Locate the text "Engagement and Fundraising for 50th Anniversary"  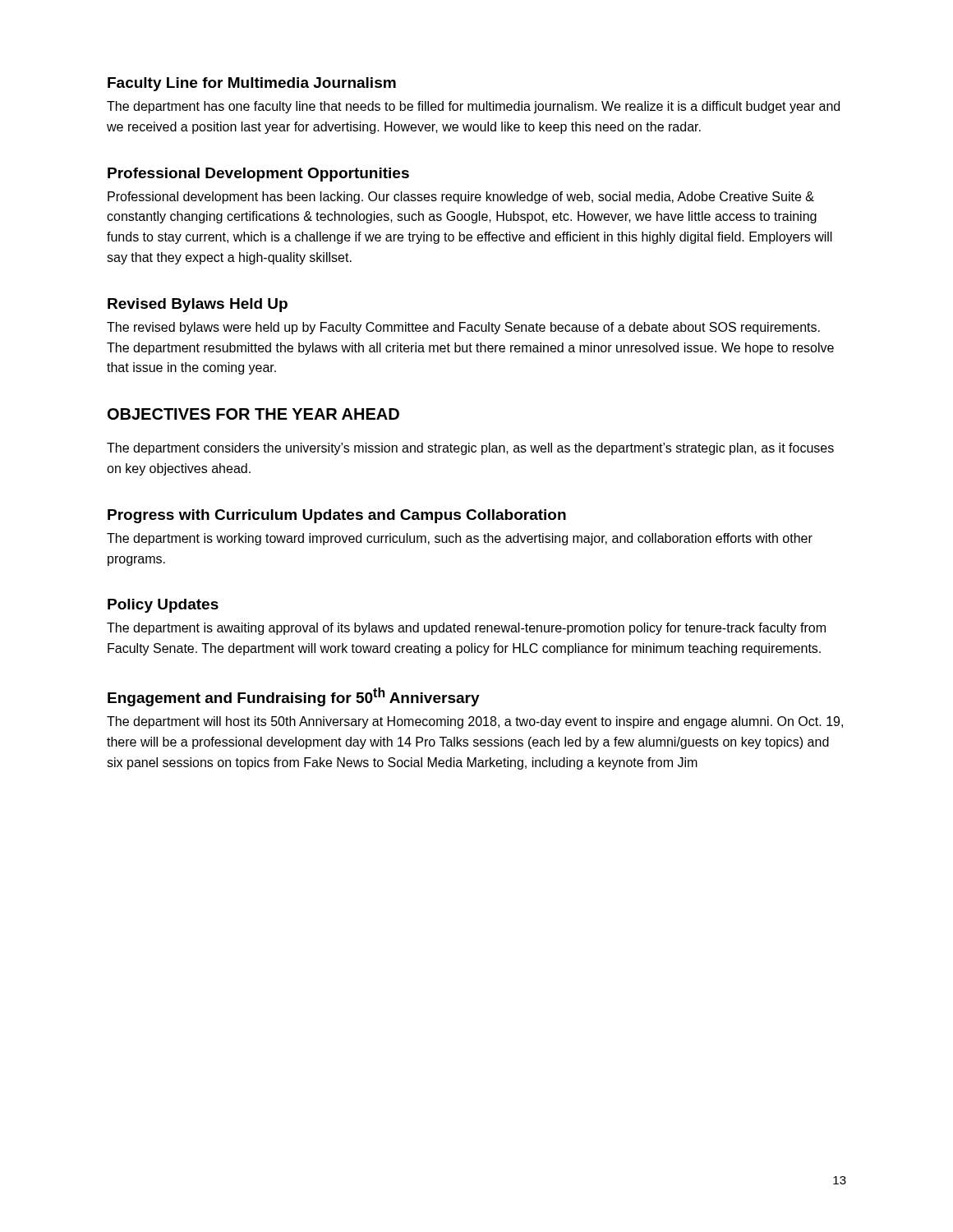coord(476,697)
